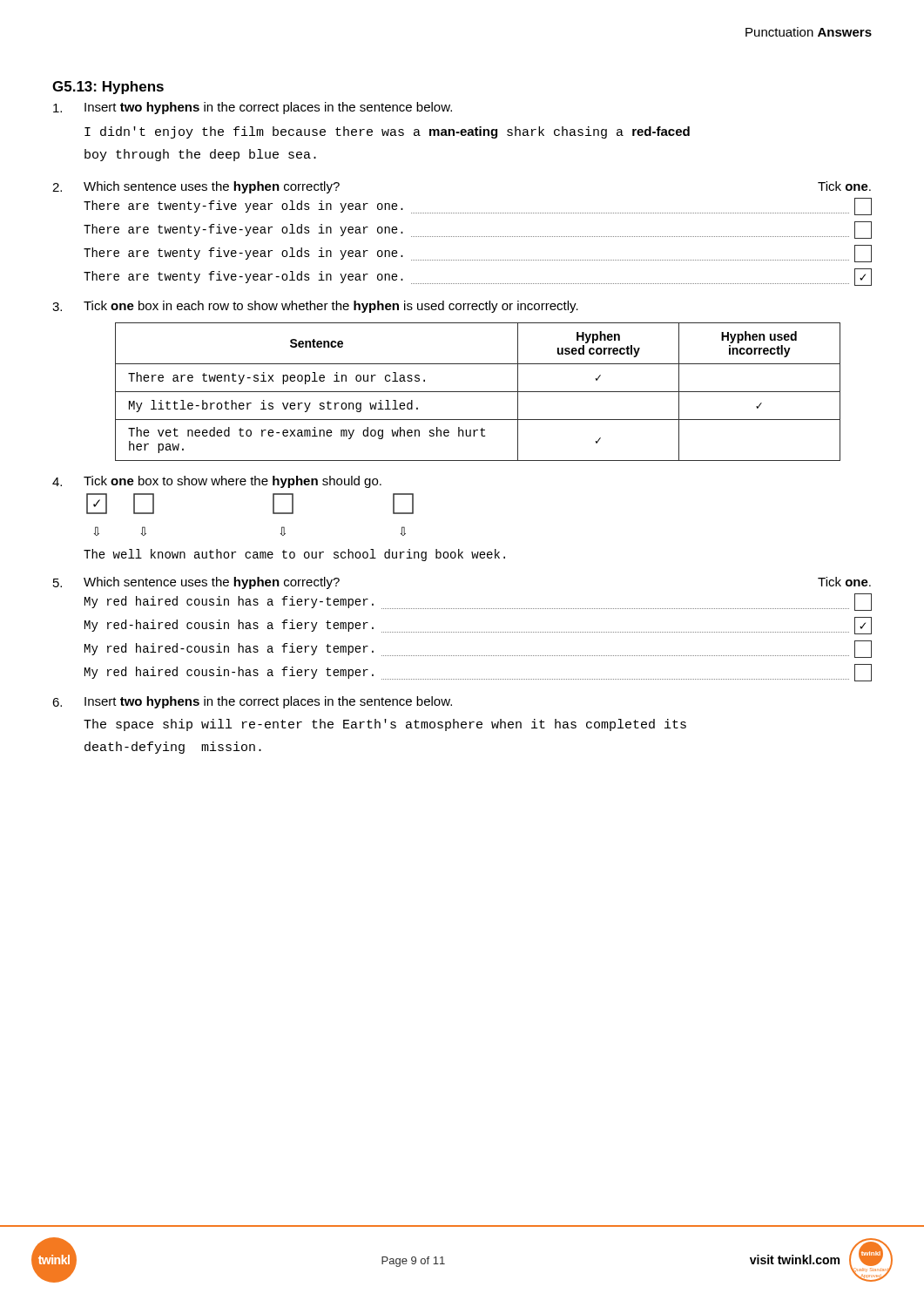Viewport: 924px width, 1307px height.
Task: Click a table
Action: coord(478,392)
